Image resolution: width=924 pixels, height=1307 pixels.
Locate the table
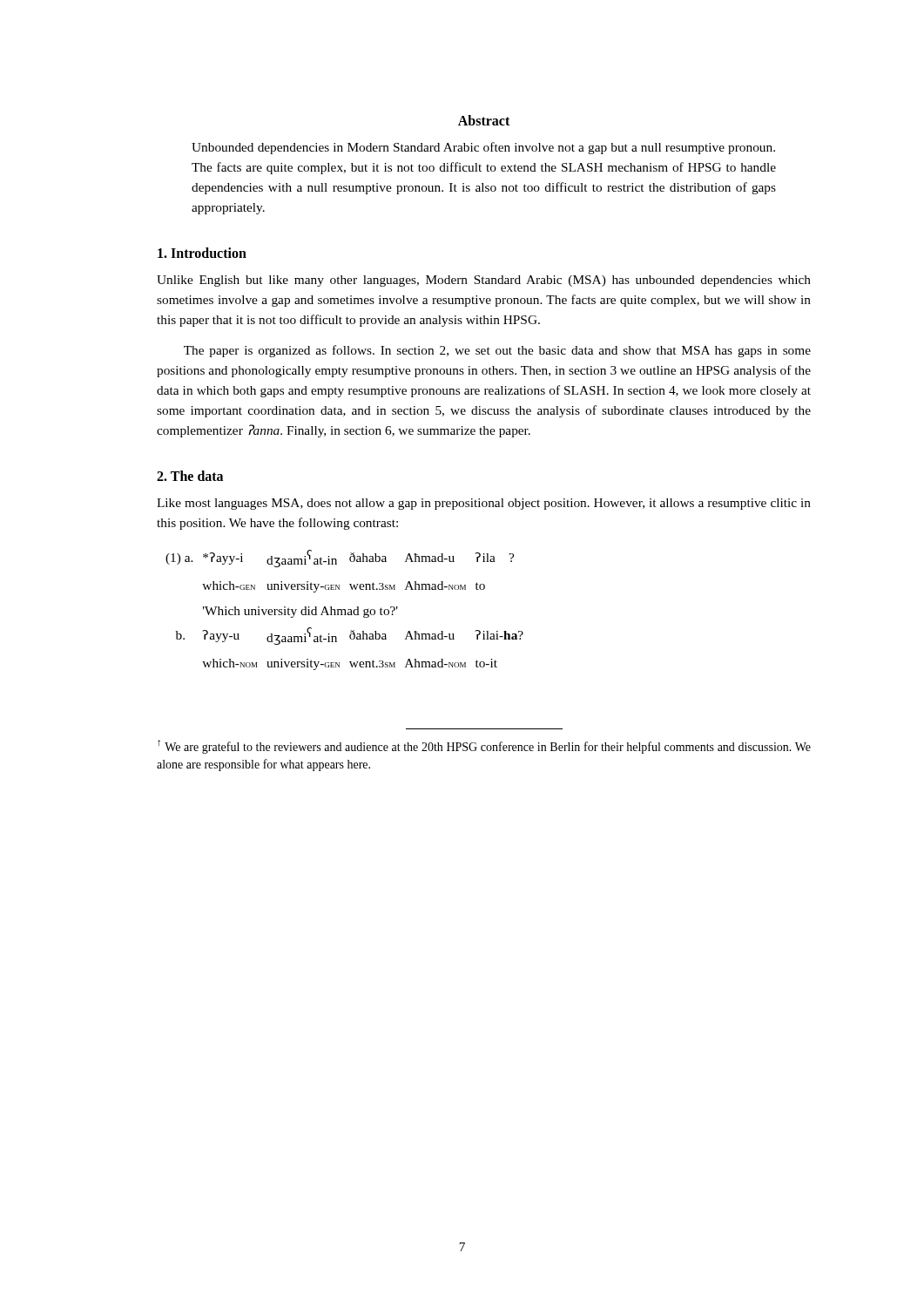(x=484, y=611)
